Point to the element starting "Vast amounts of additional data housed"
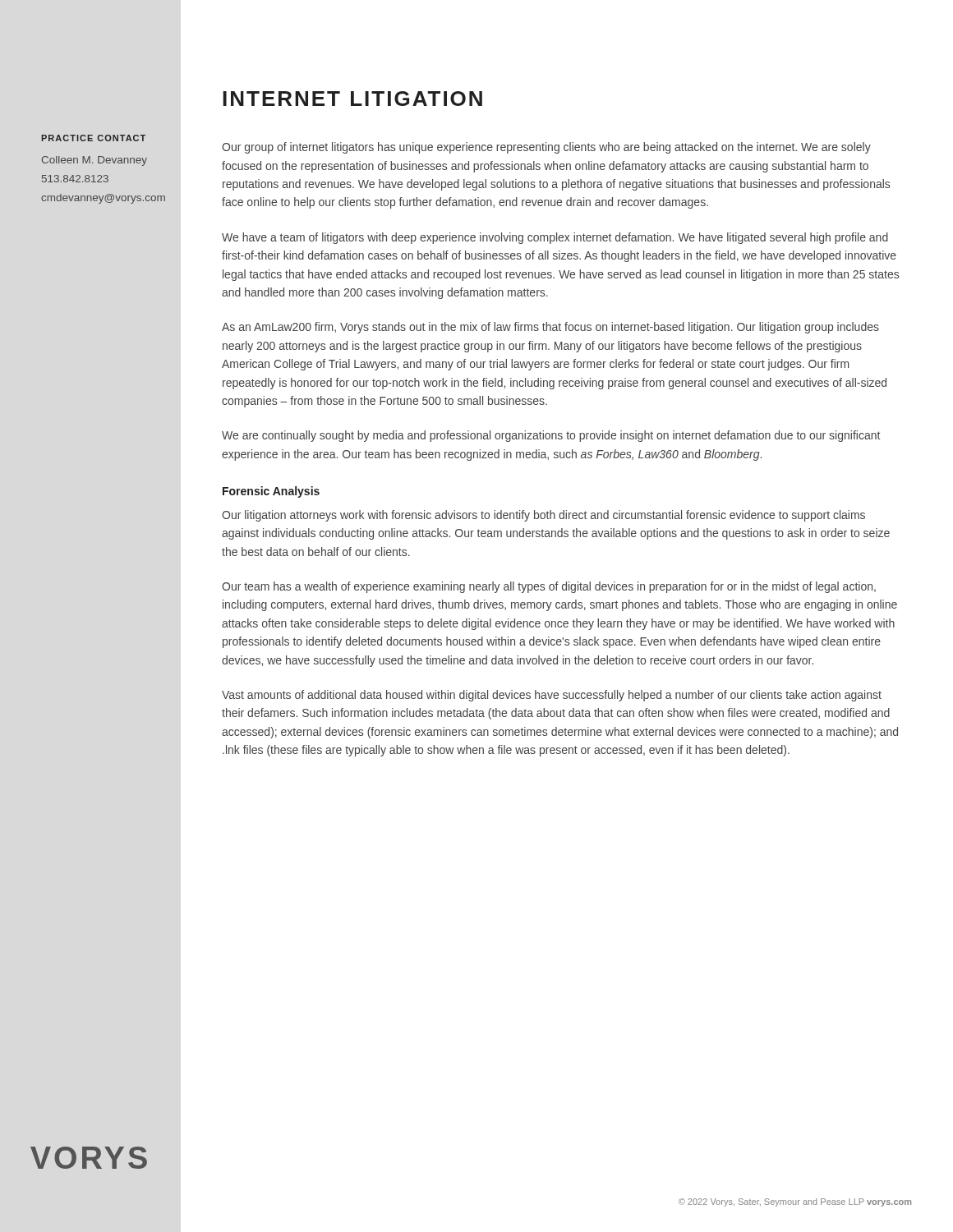 pos(560,722)
